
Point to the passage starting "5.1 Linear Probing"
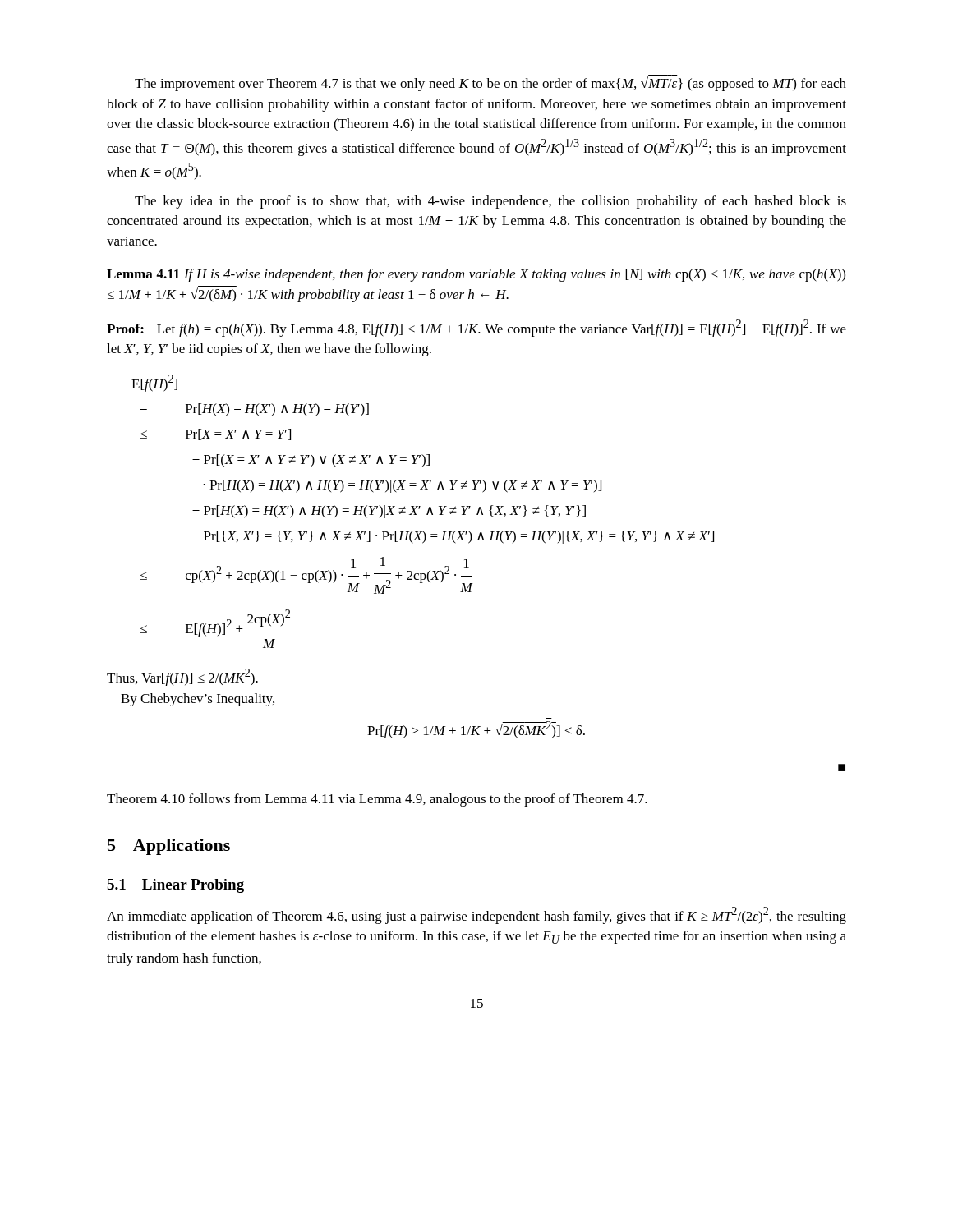175,884
